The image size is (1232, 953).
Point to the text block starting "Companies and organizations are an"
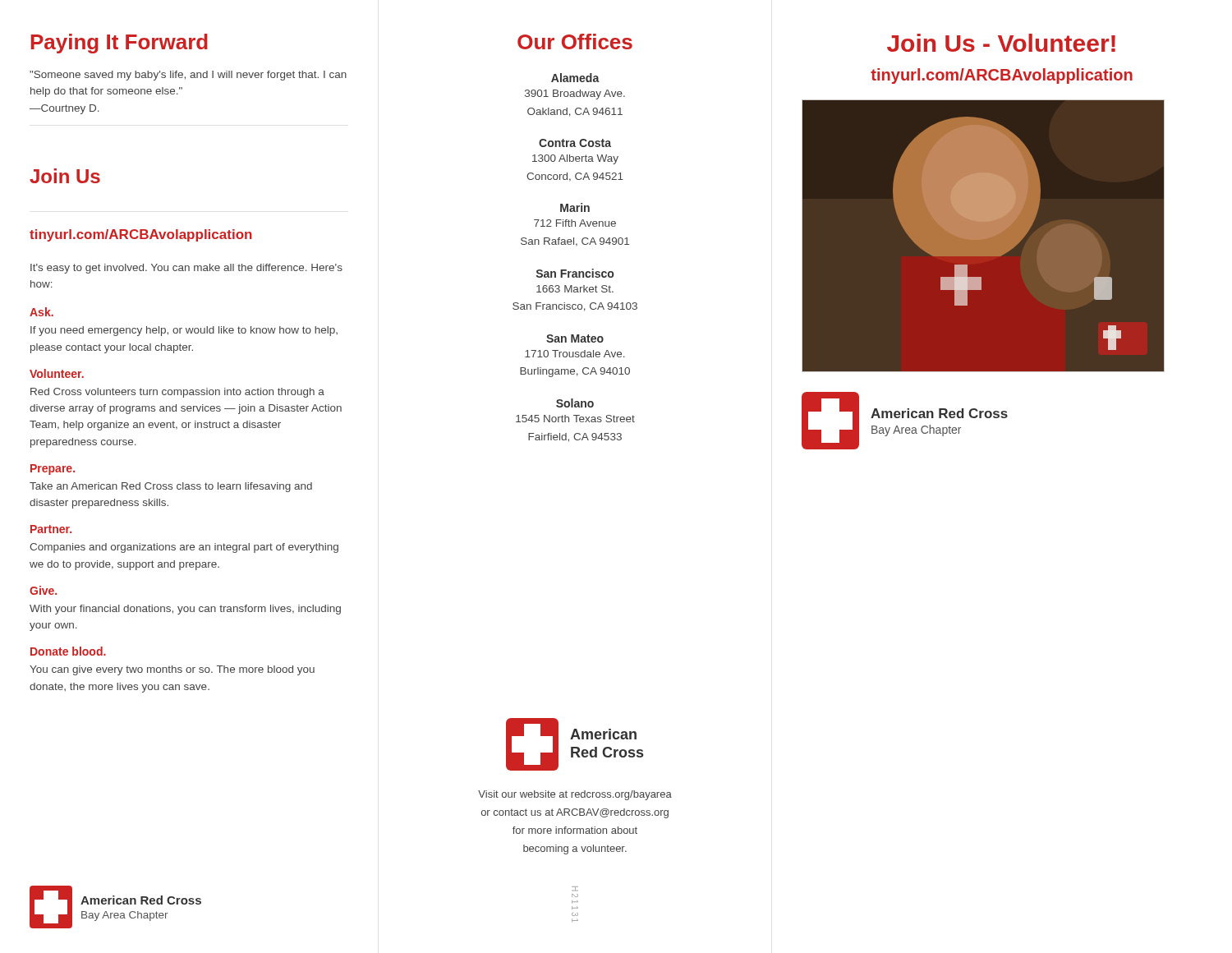point(189,556)
